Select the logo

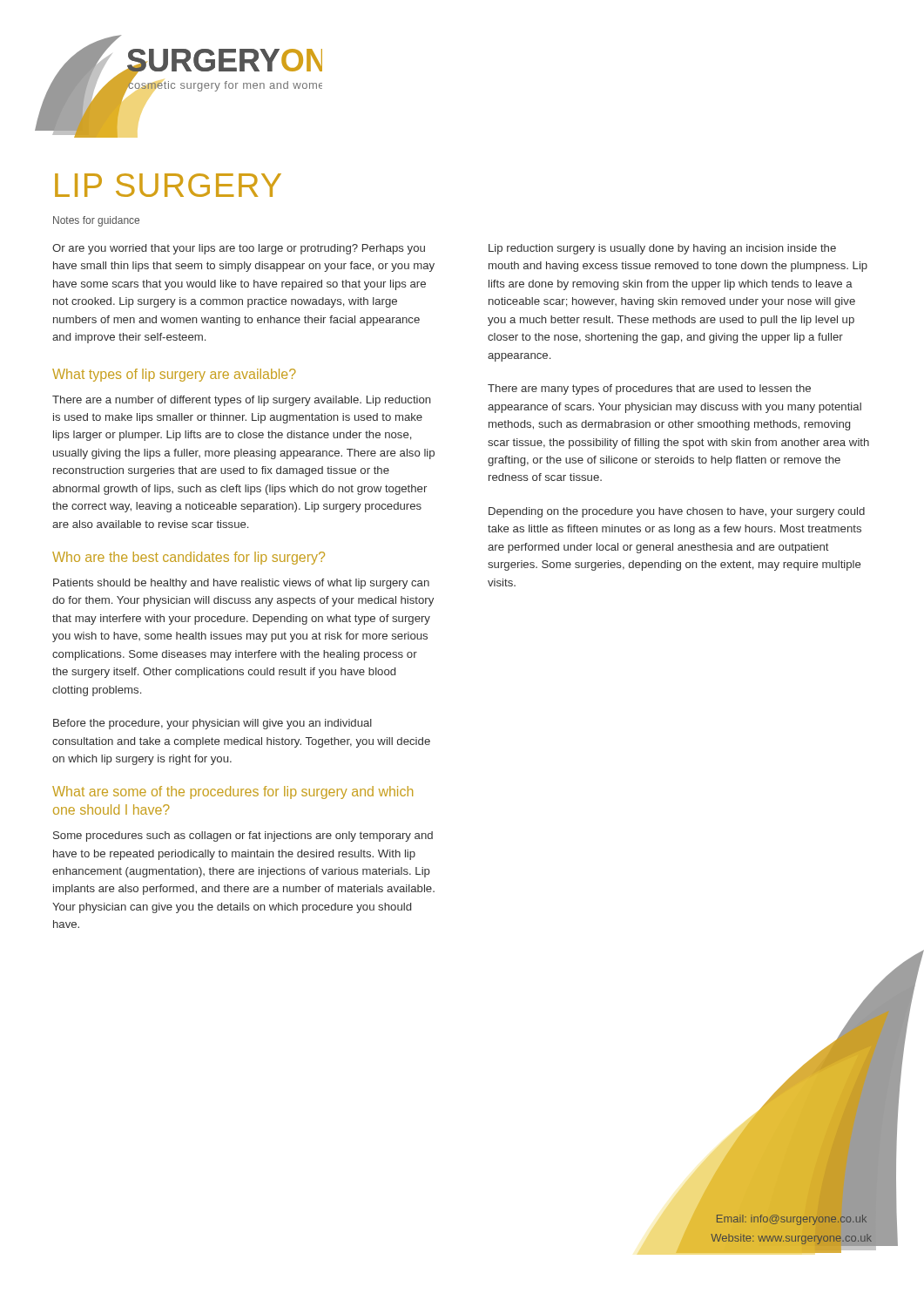point(174,83)
